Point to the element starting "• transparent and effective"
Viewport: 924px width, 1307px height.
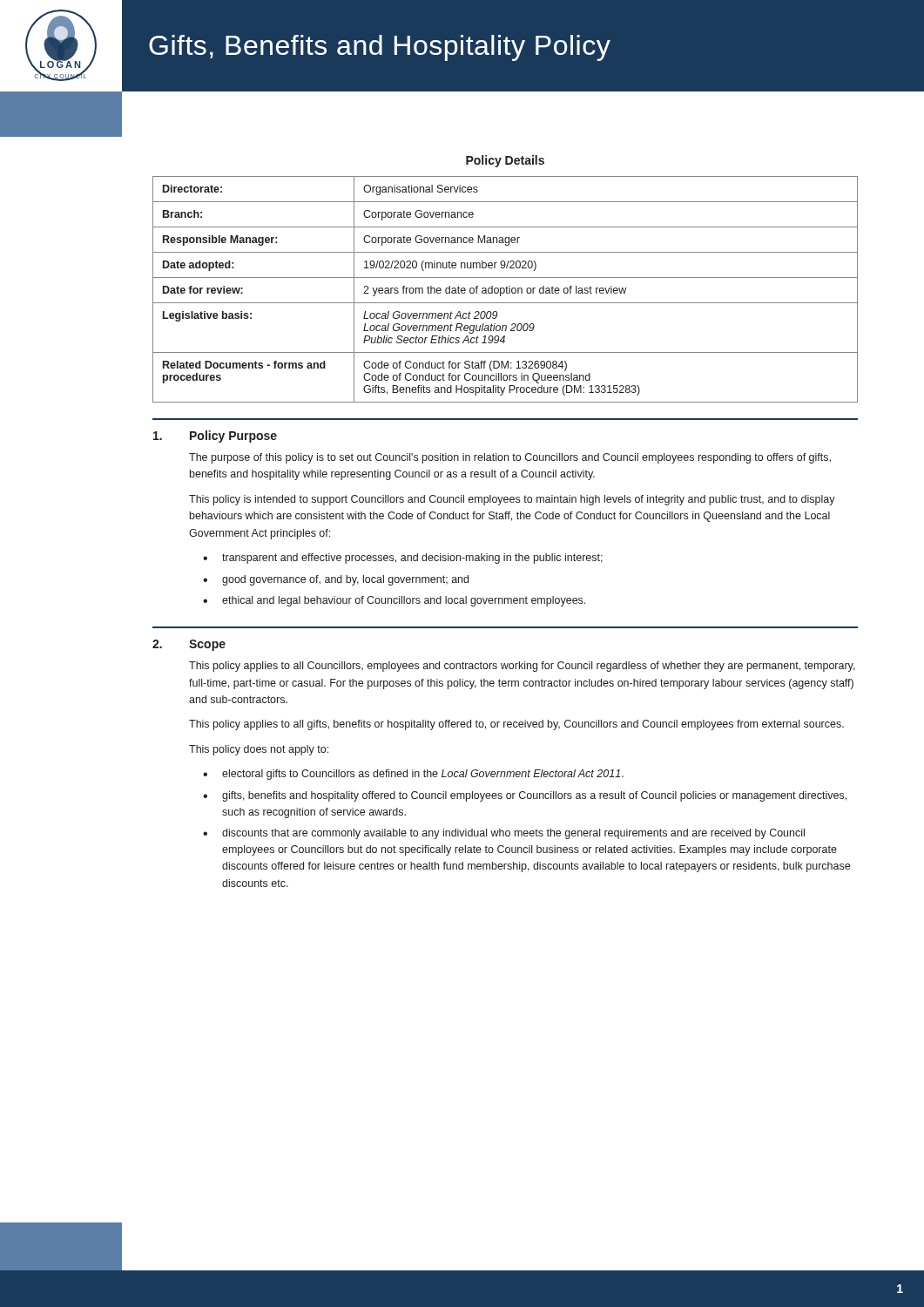[403, 559]
